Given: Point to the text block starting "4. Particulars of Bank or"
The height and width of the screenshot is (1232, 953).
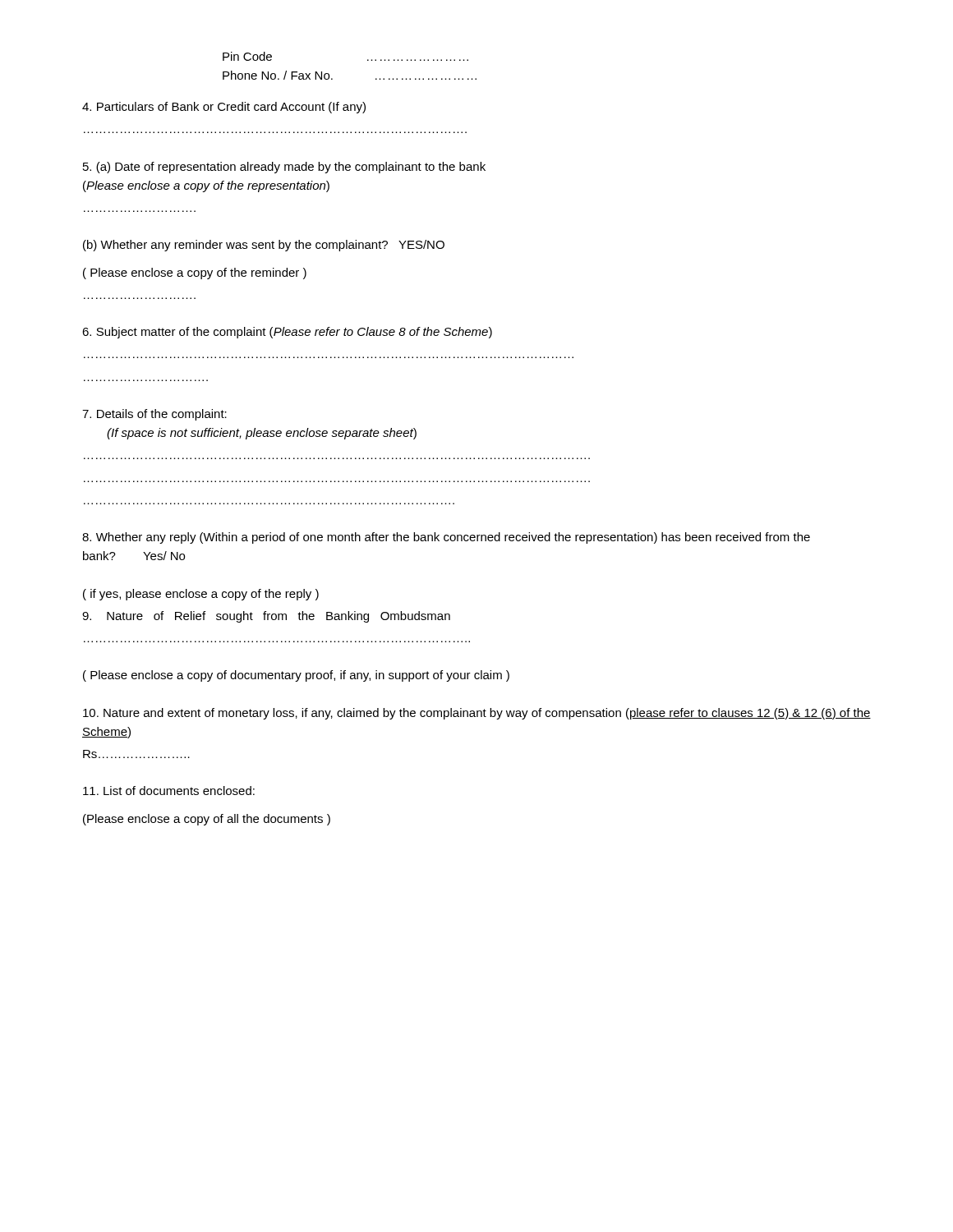Looking at the screenshot, I should pyautogui.click(x=224, y=108).
